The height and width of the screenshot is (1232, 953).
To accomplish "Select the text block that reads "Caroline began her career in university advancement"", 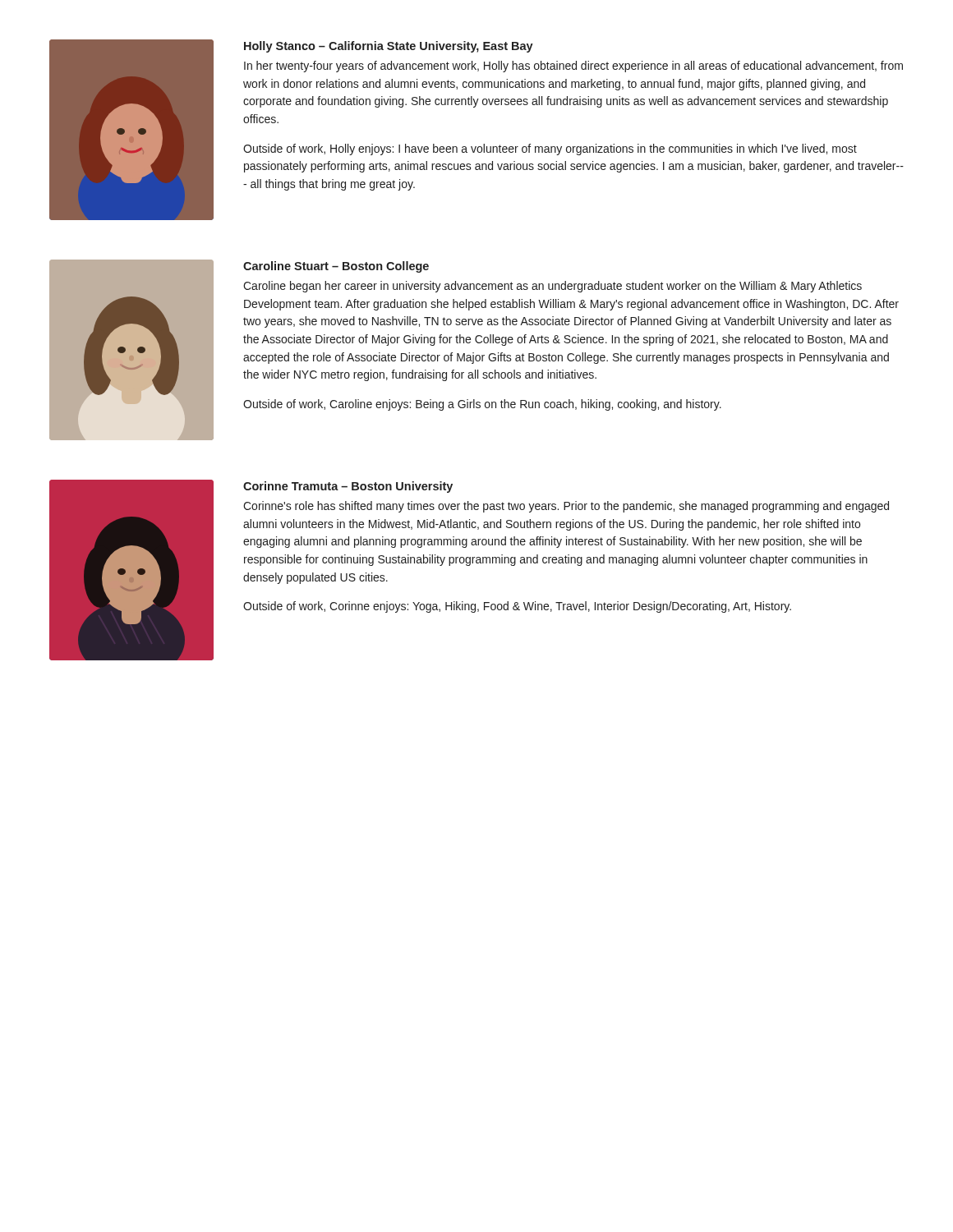I will coord(571,330).
